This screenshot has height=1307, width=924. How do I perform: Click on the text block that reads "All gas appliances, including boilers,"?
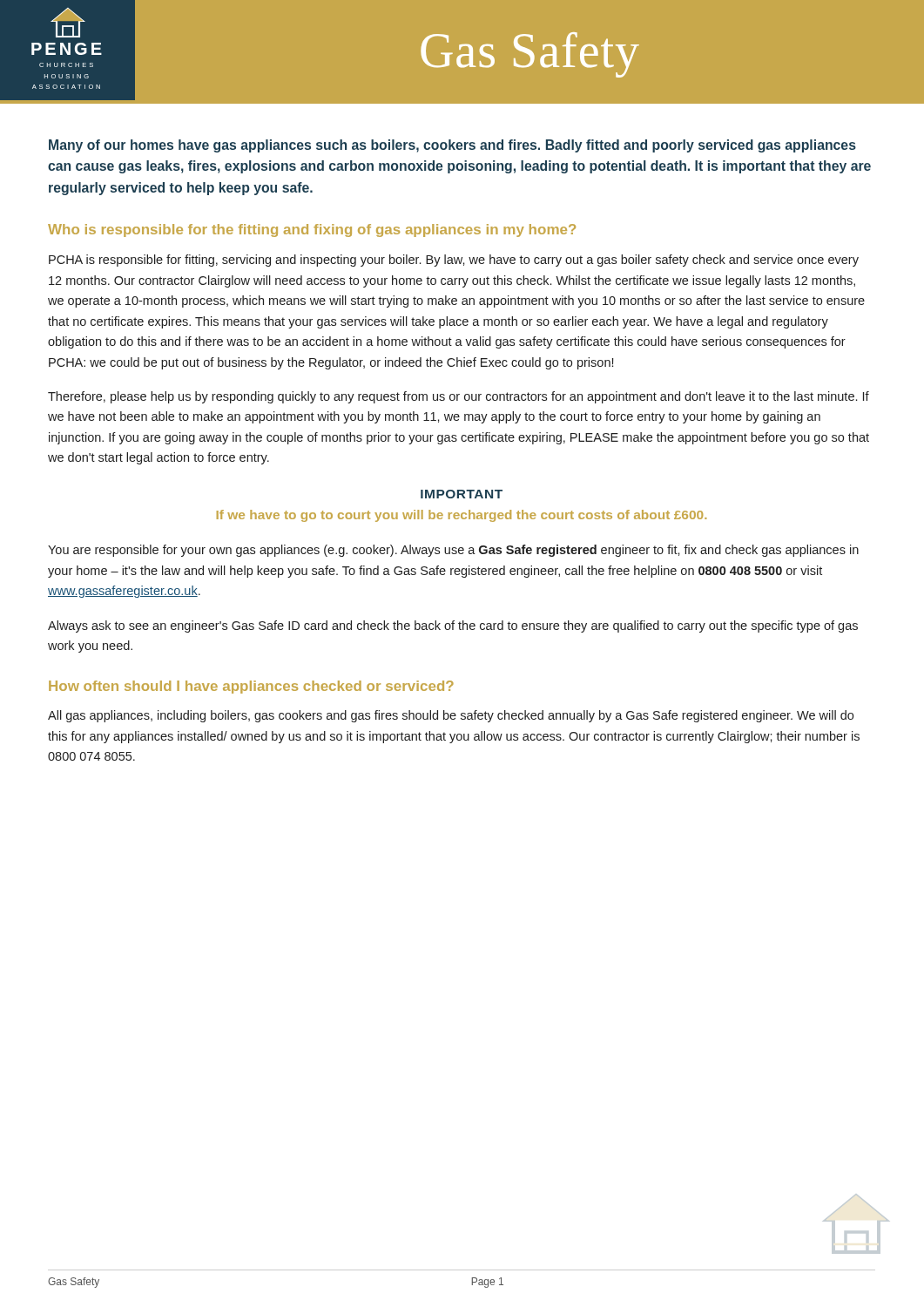tap(454, 736)
